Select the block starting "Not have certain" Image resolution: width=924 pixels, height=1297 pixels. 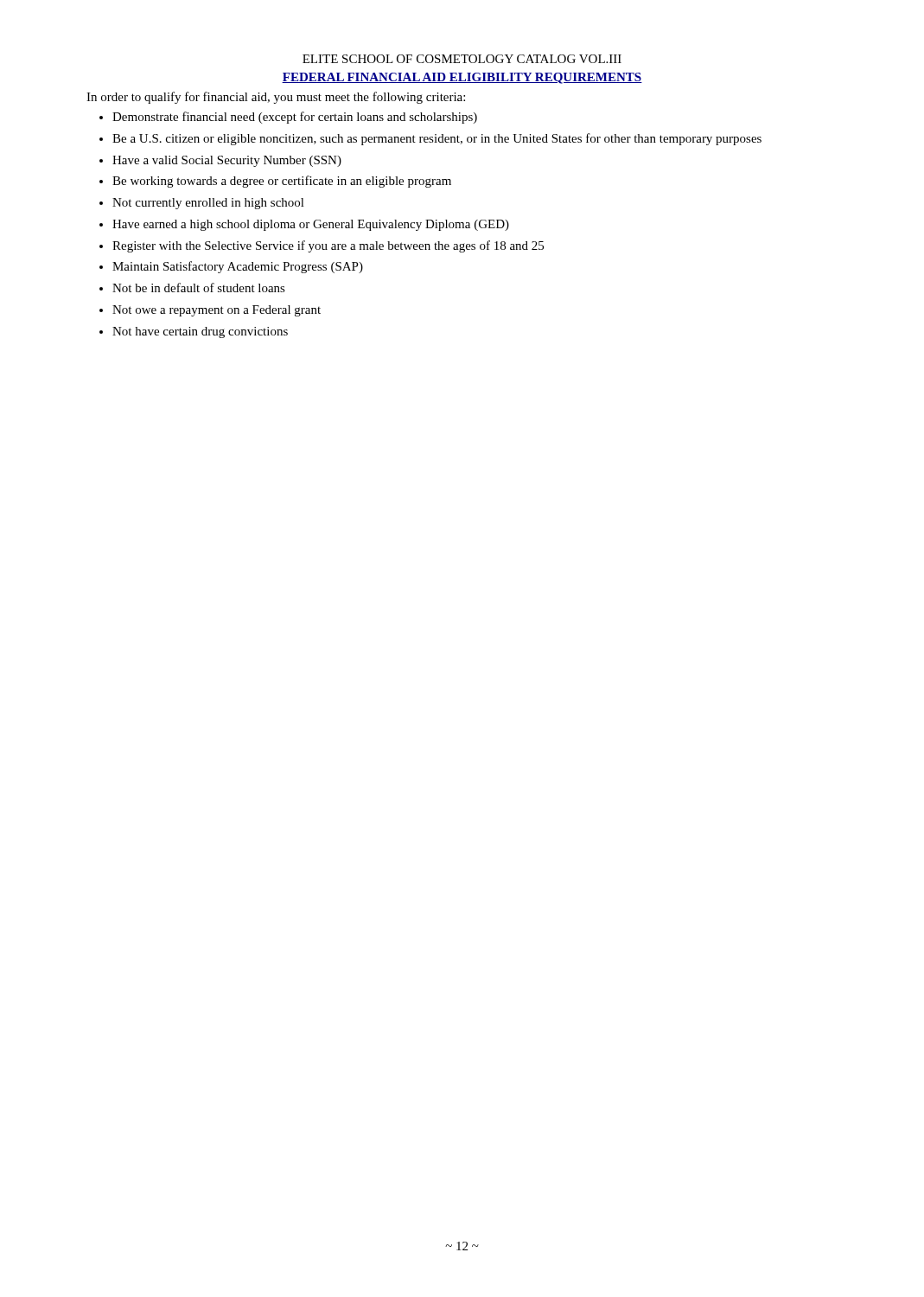pyautogui.click(x=200, y=331)
